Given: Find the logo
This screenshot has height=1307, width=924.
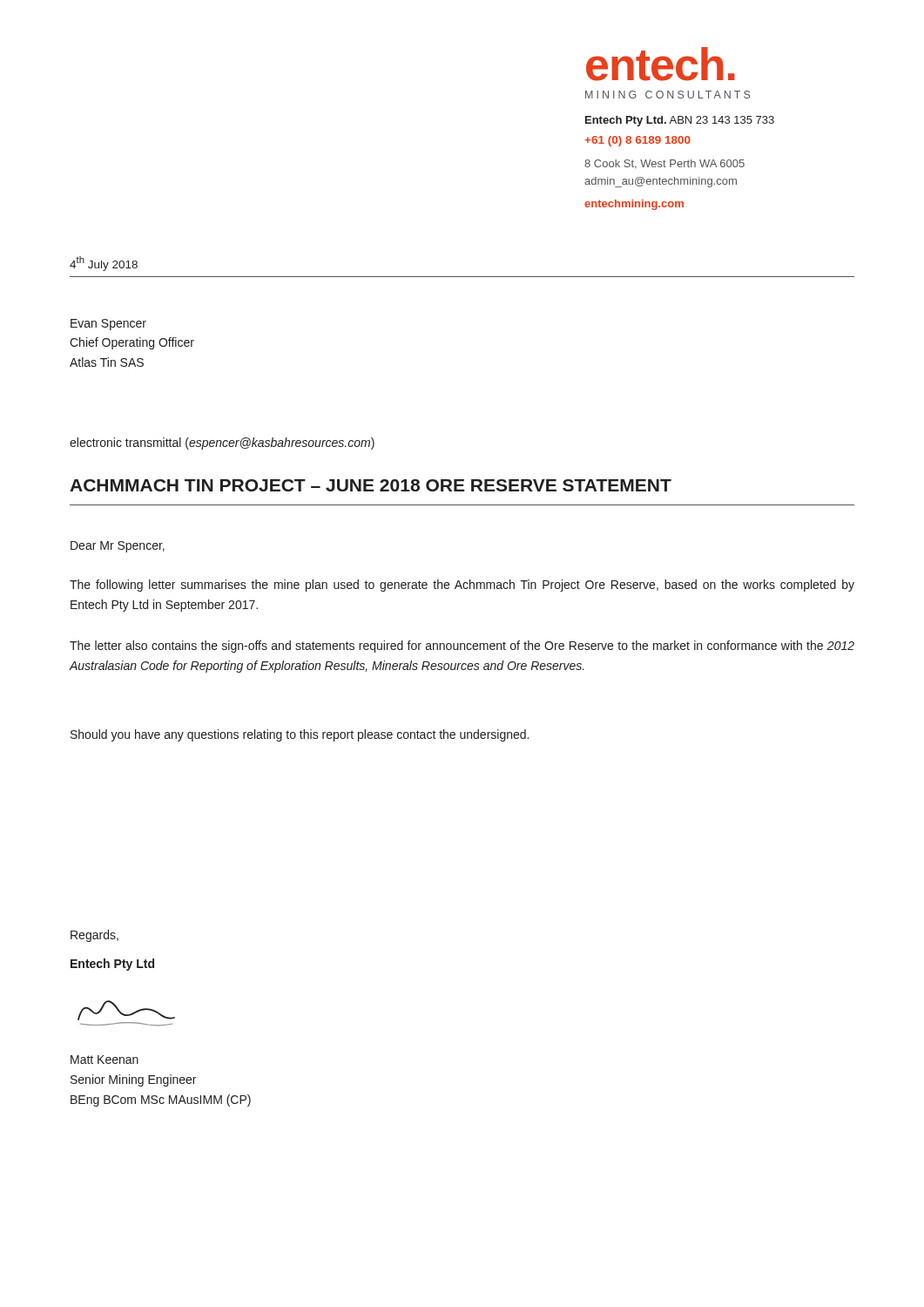Looking at the screenshot, I should [719, 126].
